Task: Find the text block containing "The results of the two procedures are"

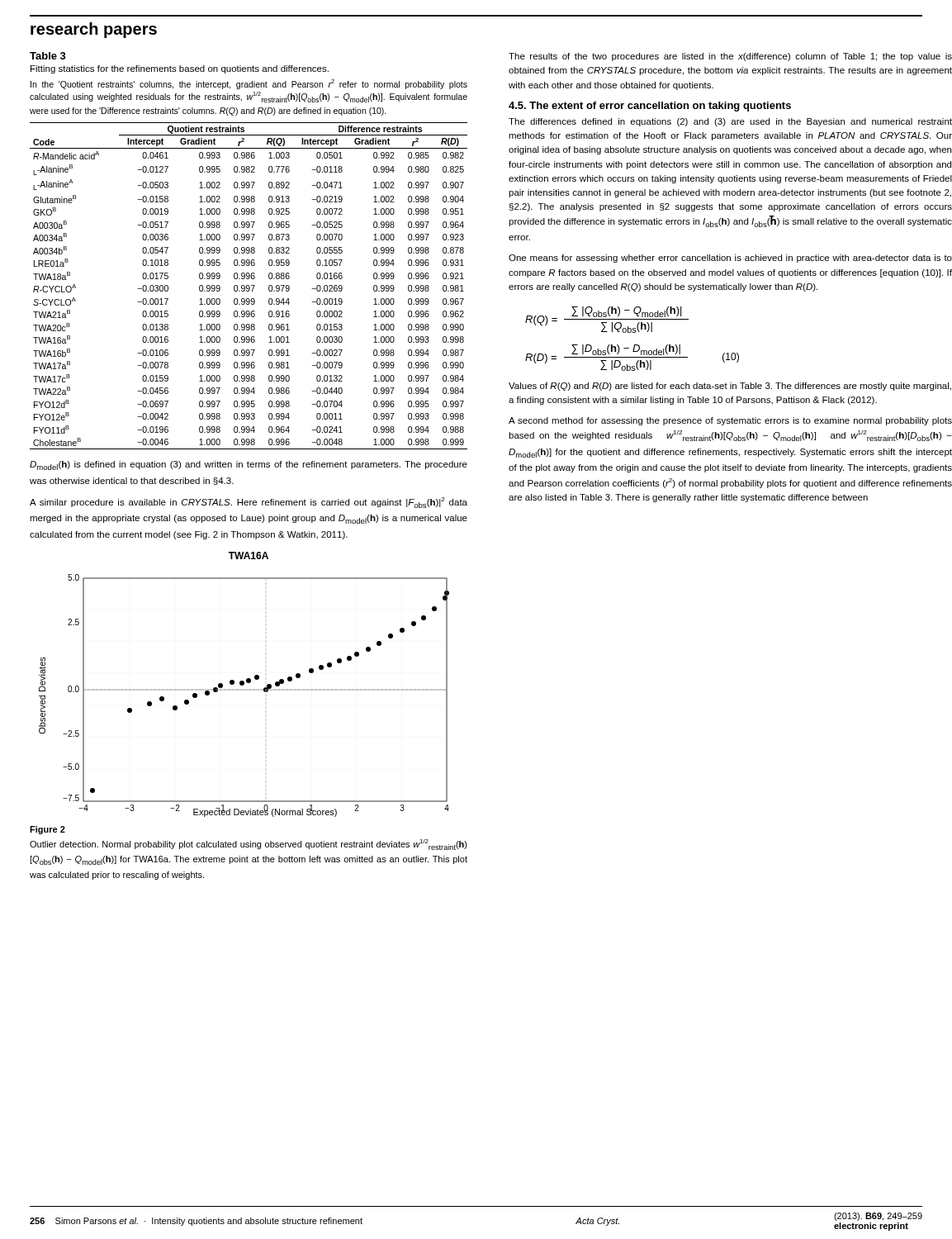Action: click(x=730, y=70)
